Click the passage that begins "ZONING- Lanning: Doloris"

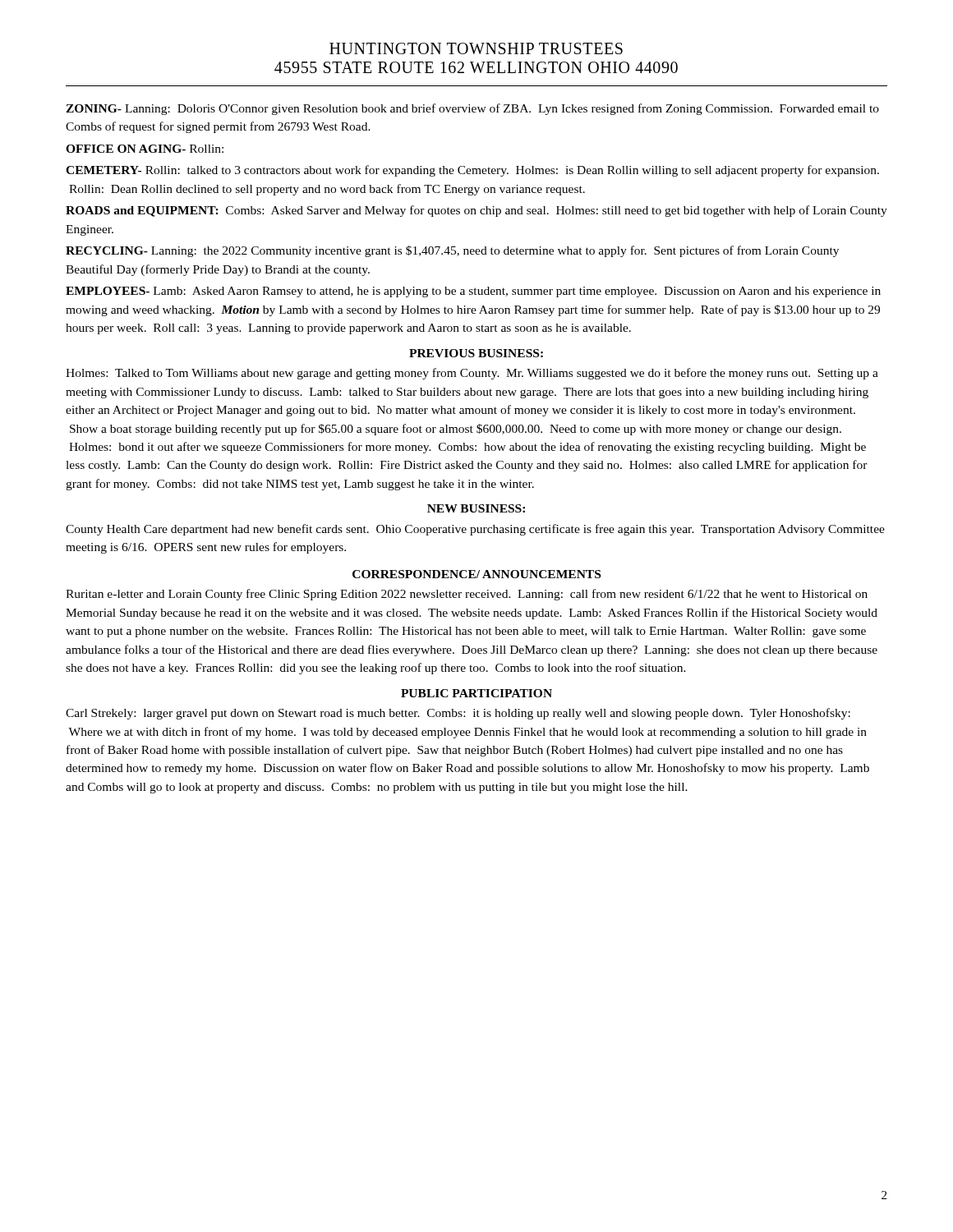pos(476,118)
